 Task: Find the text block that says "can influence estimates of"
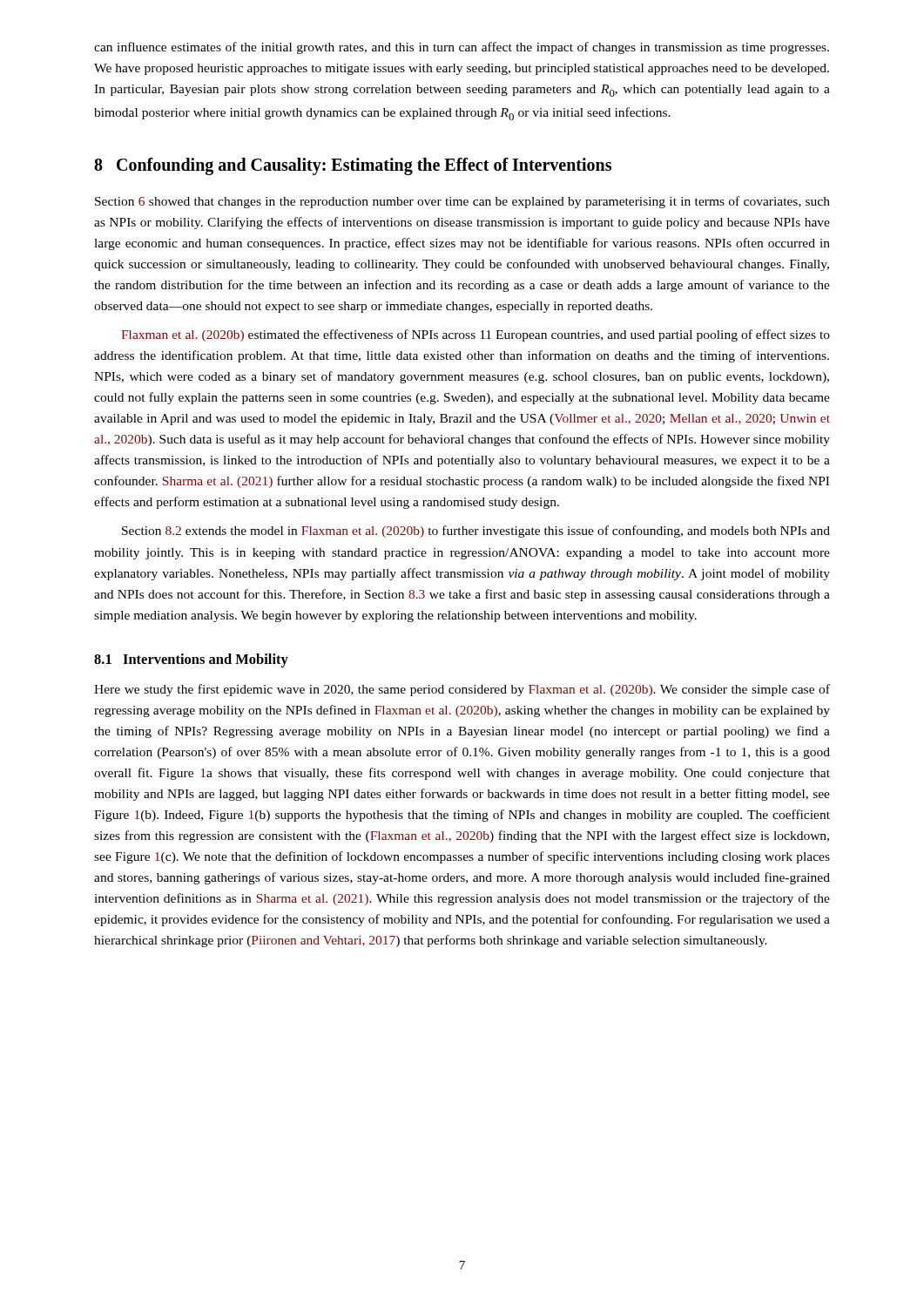462,81
